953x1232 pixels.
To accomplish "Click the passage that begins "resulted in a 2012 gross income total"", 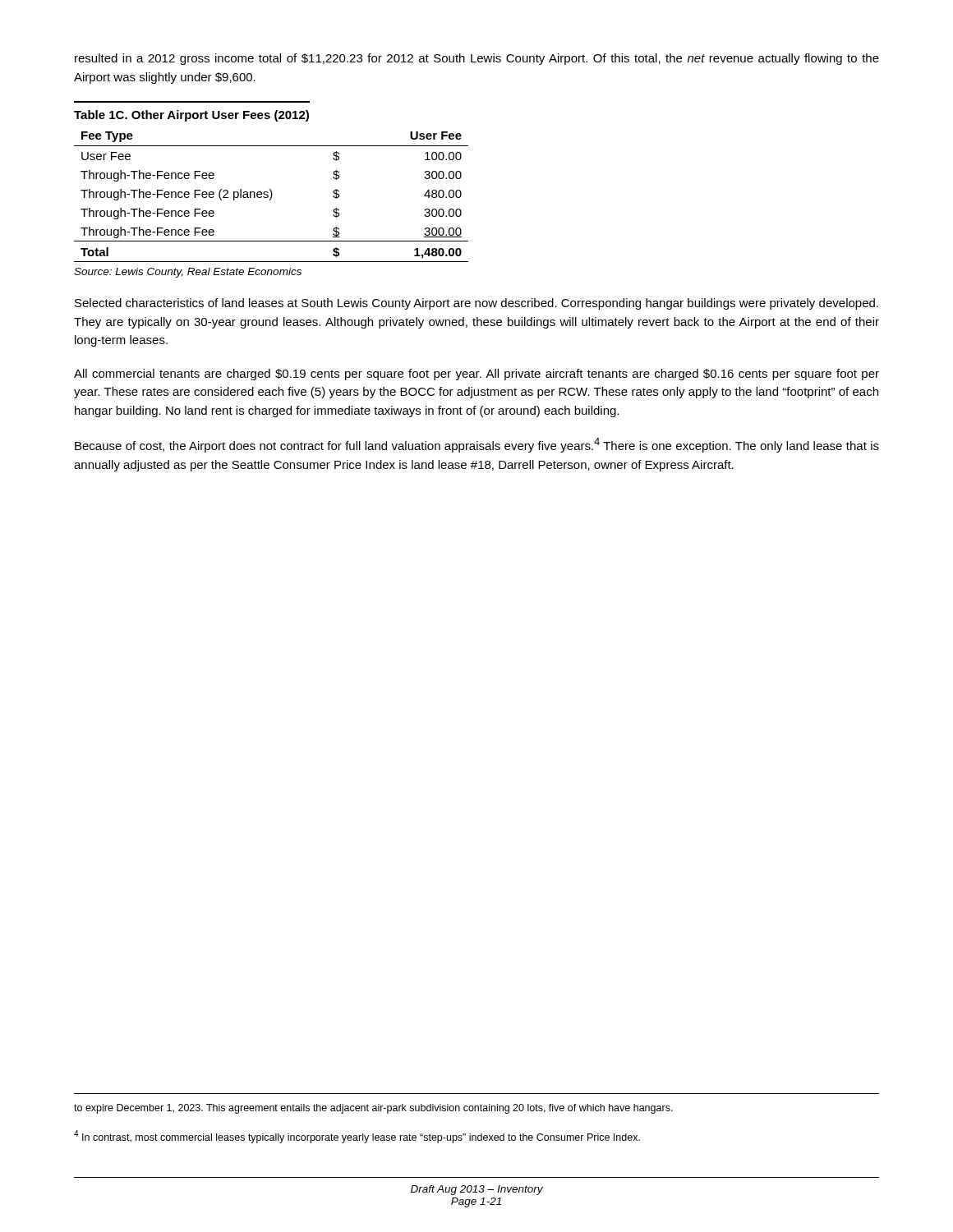I will [476, 67].
